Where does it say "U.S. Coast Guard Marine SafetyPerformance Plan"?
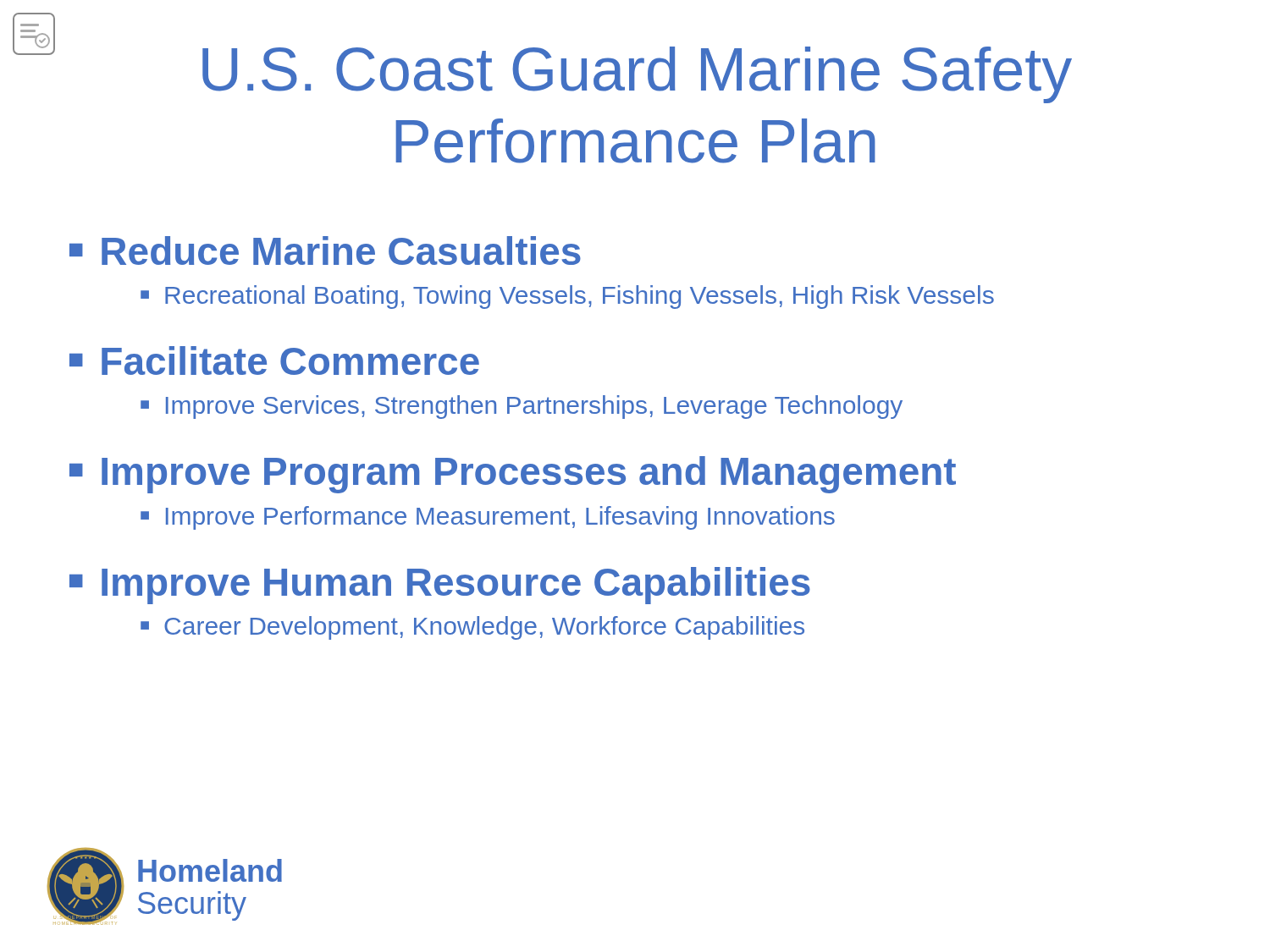The width and height of the screenshot is (1270, 952). point(635,106)
